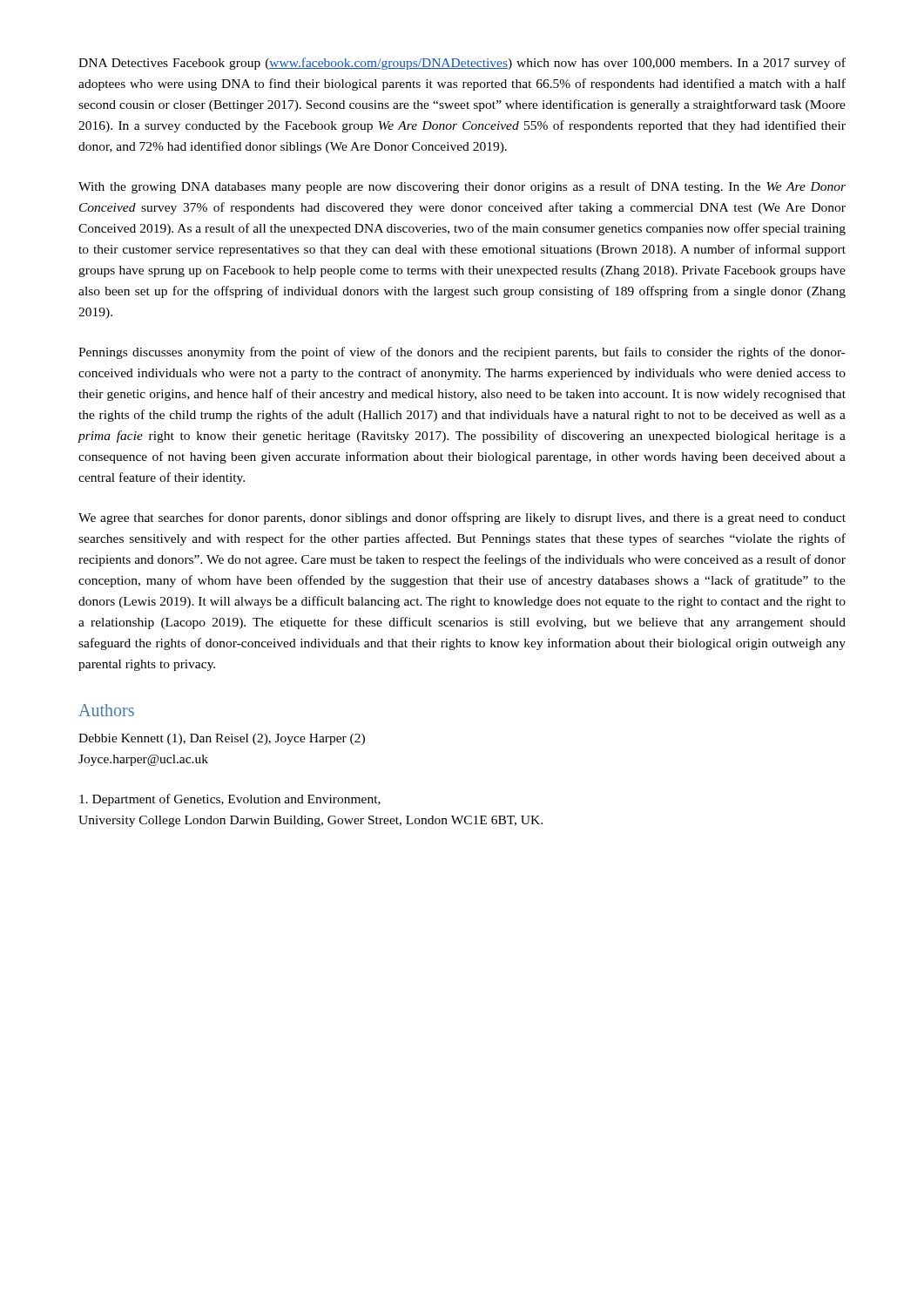Locate the passage starting "Debbie Kennett (1), Dan Reisel (2),"
This screenshot has height=1307, width=924.
[x=222, y=748]
